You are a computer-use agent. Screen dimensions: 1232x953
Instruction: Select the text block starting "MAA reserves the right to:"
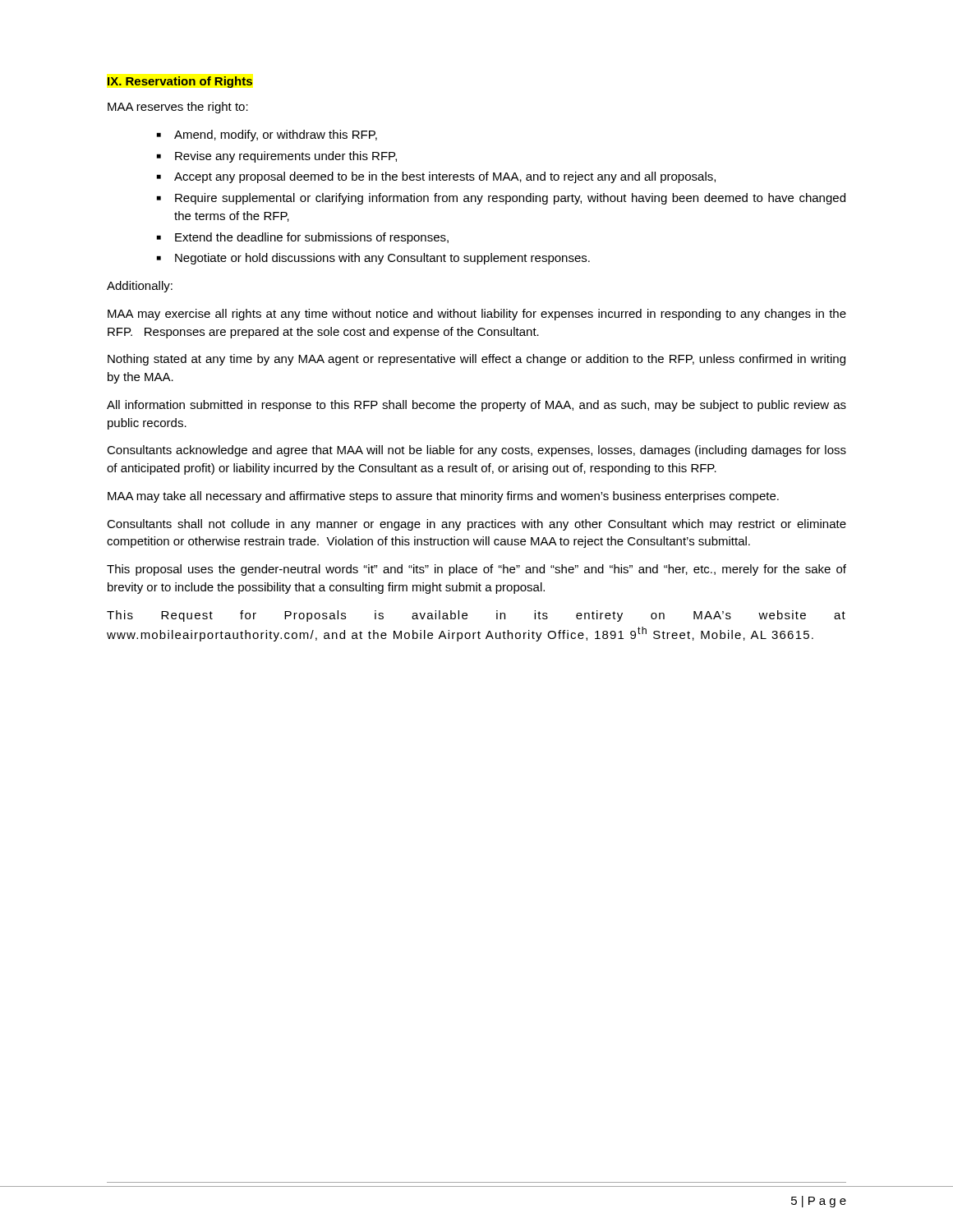[178, 106]
